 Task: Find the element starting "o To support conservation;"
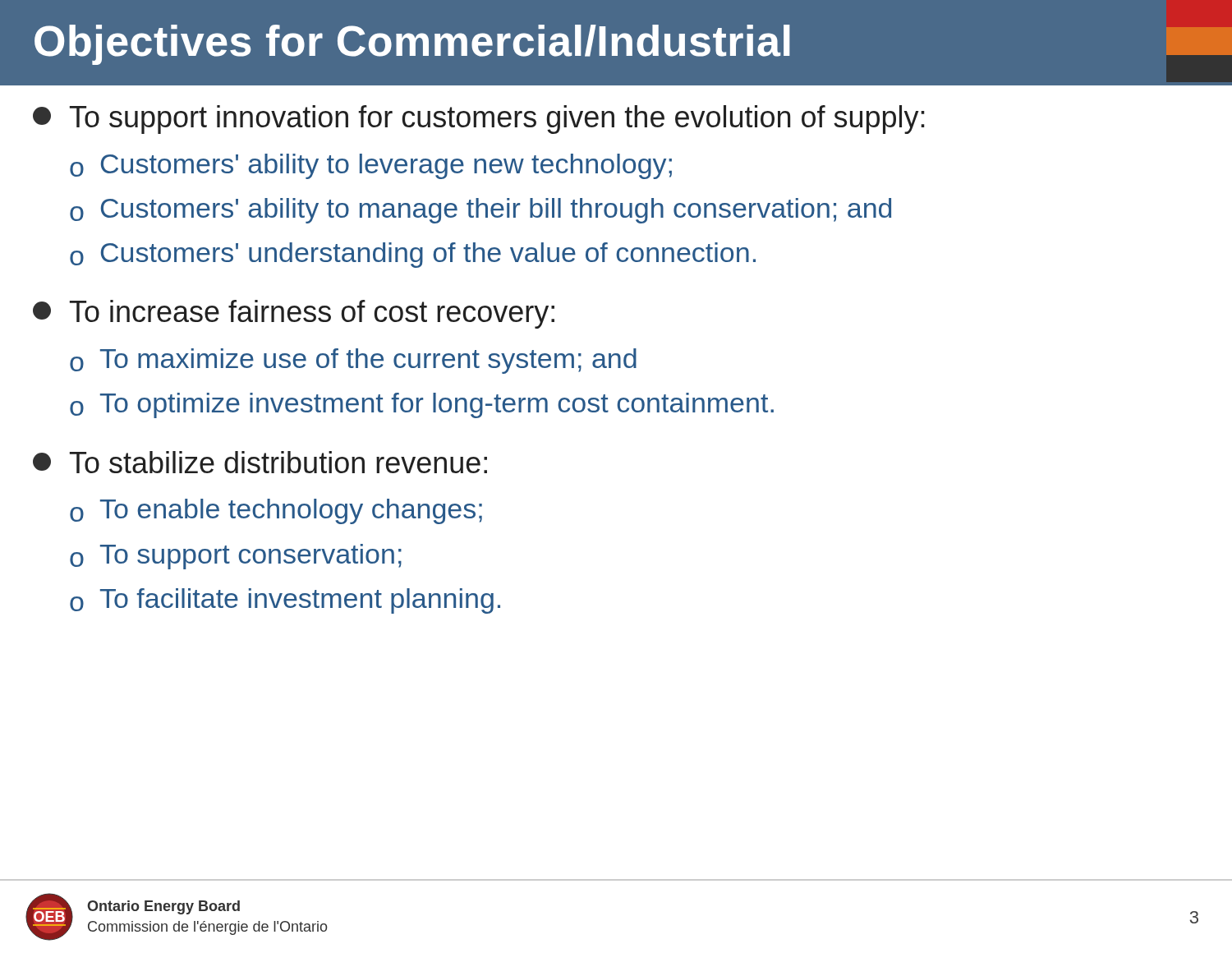pos(236,557)
